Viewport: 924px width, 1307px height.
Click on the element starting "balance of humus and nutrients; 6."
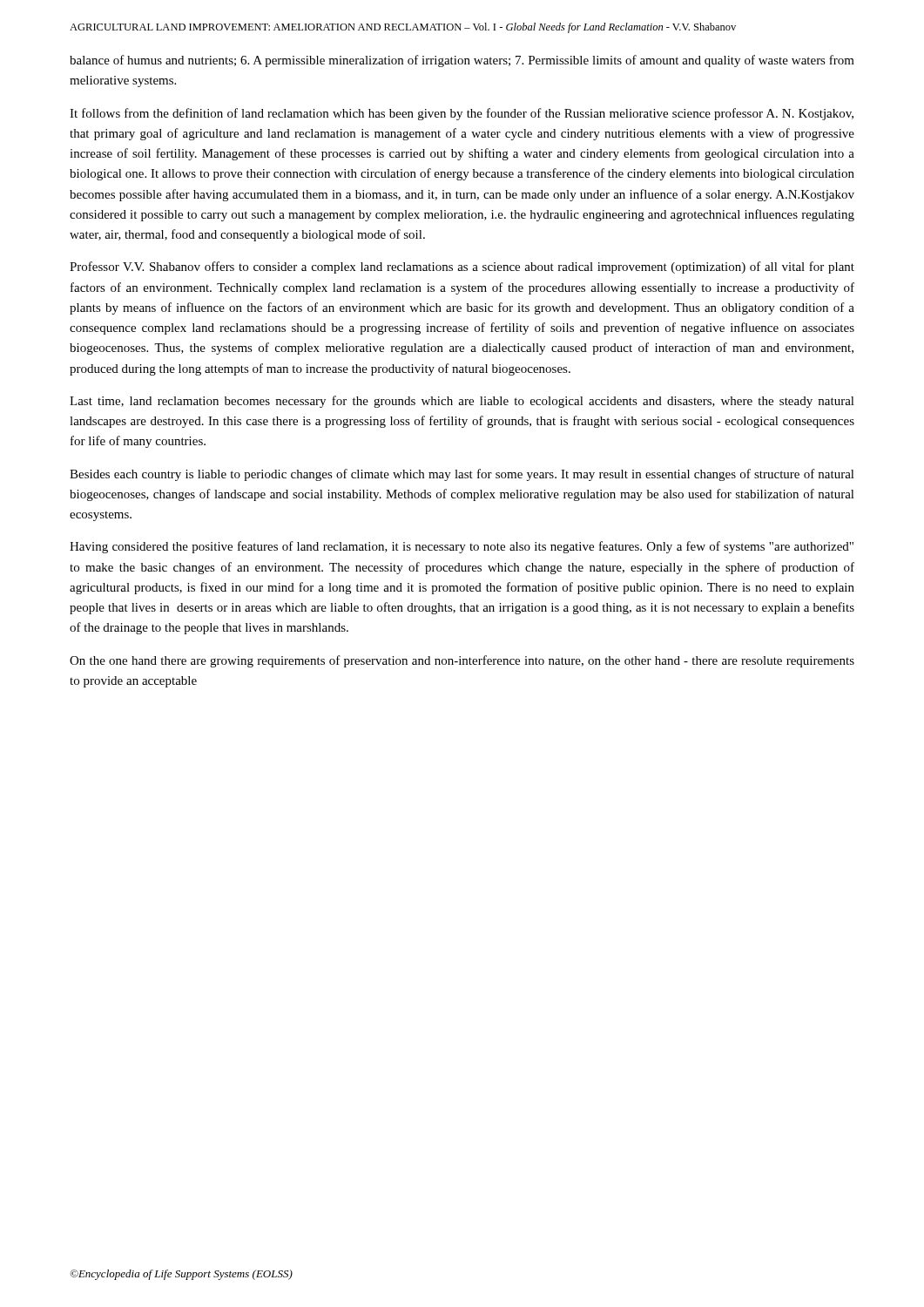point(462,70)
